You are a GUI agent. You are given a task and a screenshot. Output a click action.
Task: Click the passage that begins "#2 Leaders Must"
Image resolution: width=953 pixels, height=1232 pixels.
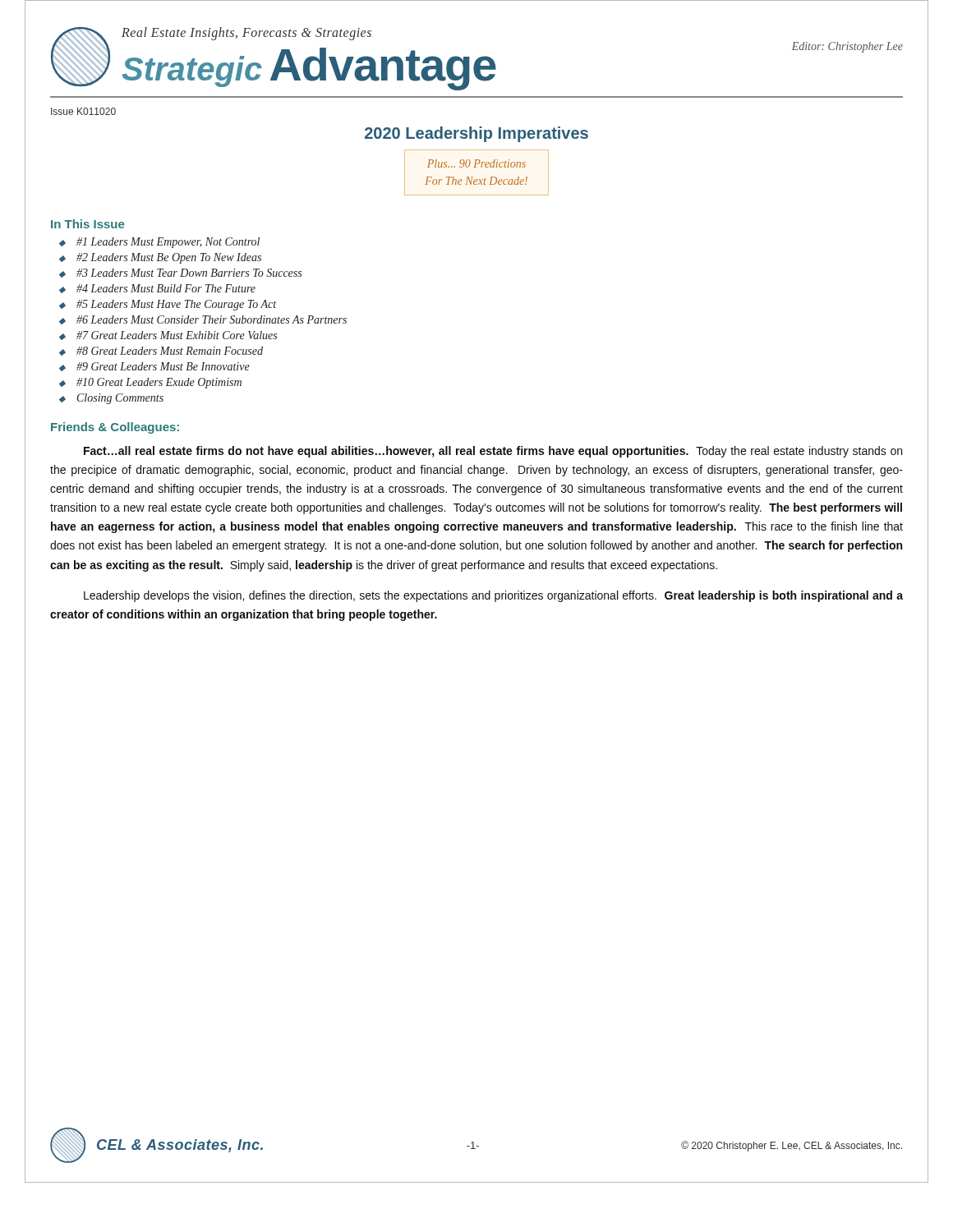click(x=169, y=257)
